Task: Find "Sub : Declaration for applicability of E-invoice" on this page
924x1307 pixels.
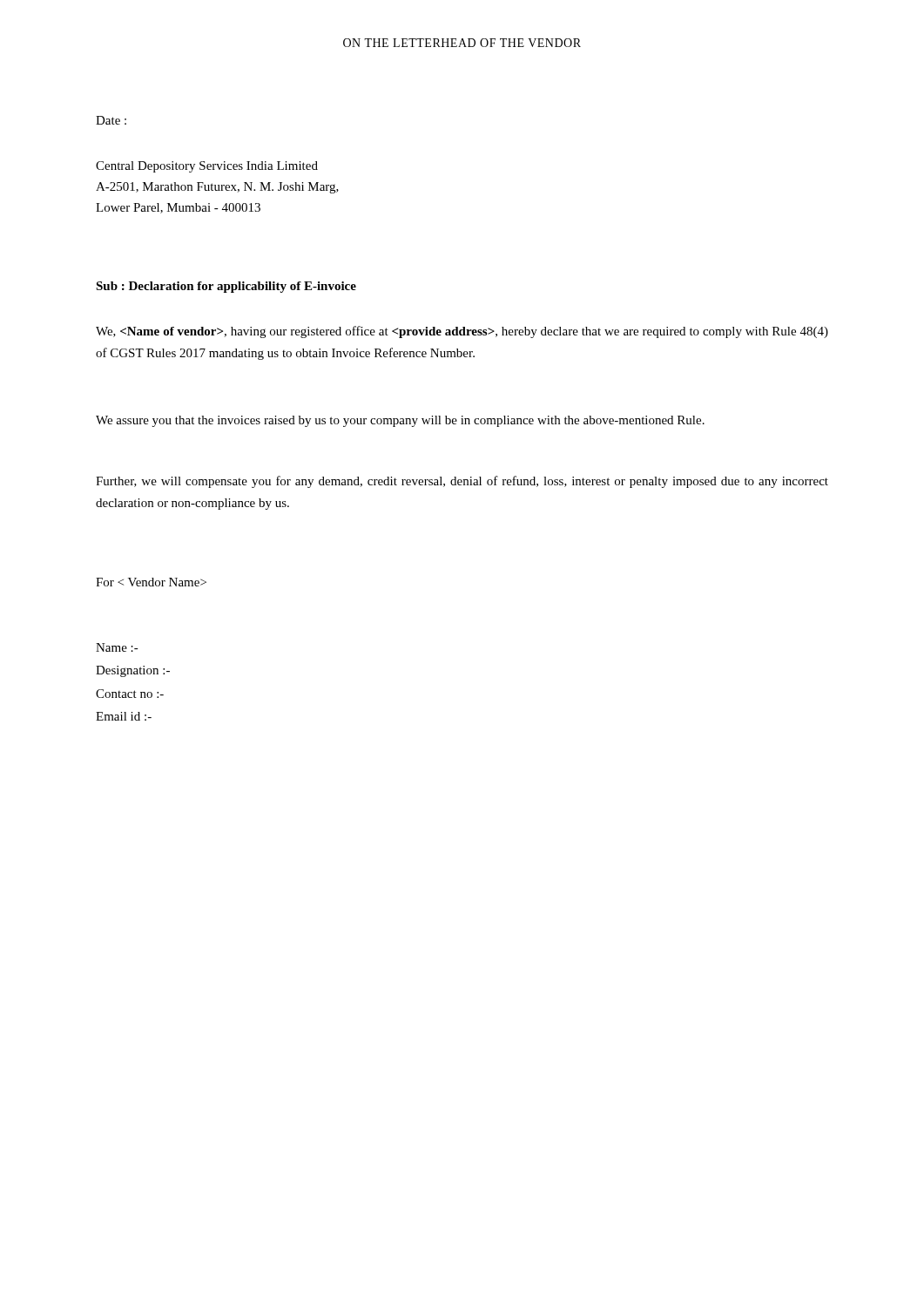Action: click(x=226, y=286)
